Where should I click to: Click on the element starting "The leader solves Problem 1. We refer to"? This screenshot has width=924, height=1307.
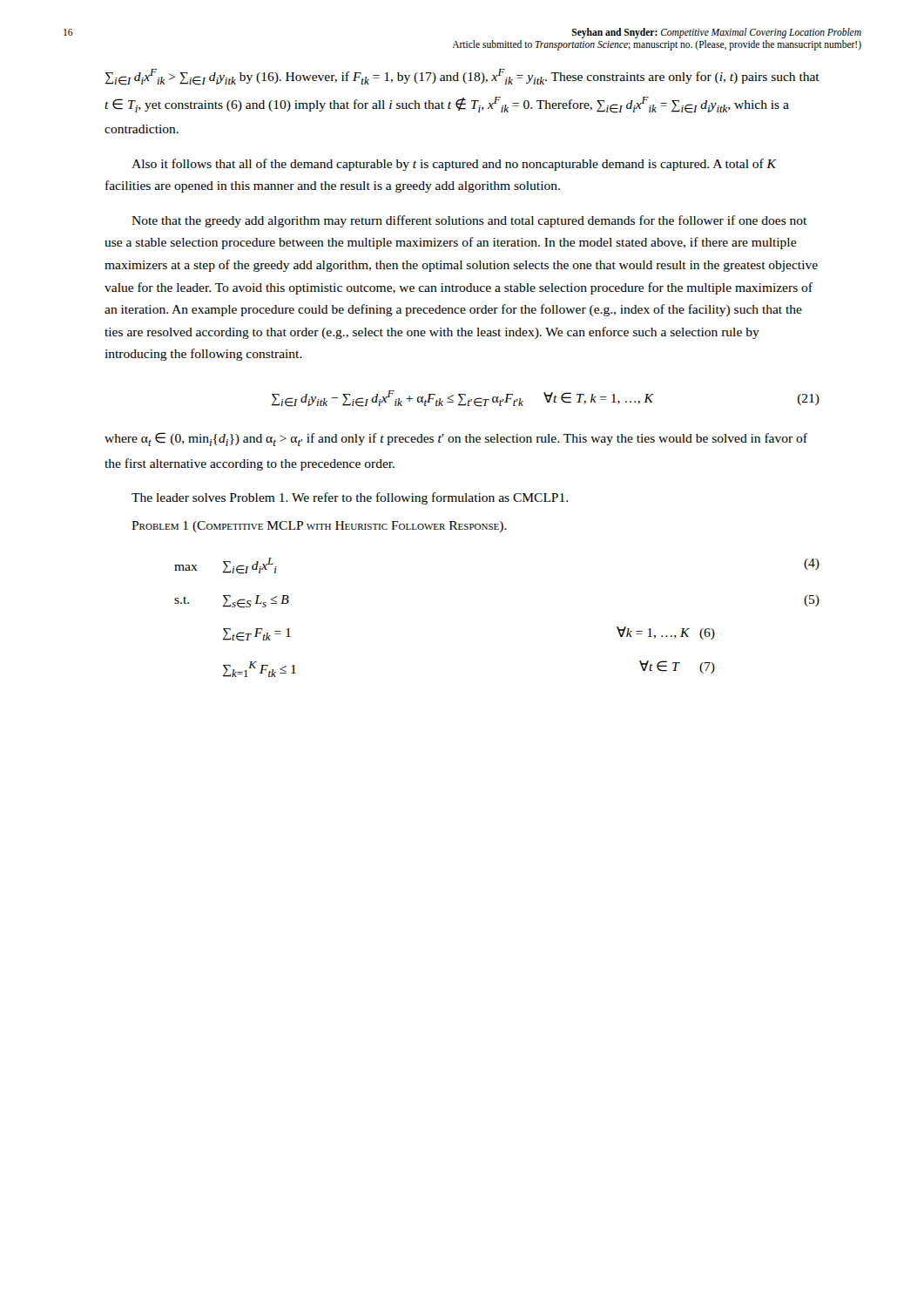(350, 497)
